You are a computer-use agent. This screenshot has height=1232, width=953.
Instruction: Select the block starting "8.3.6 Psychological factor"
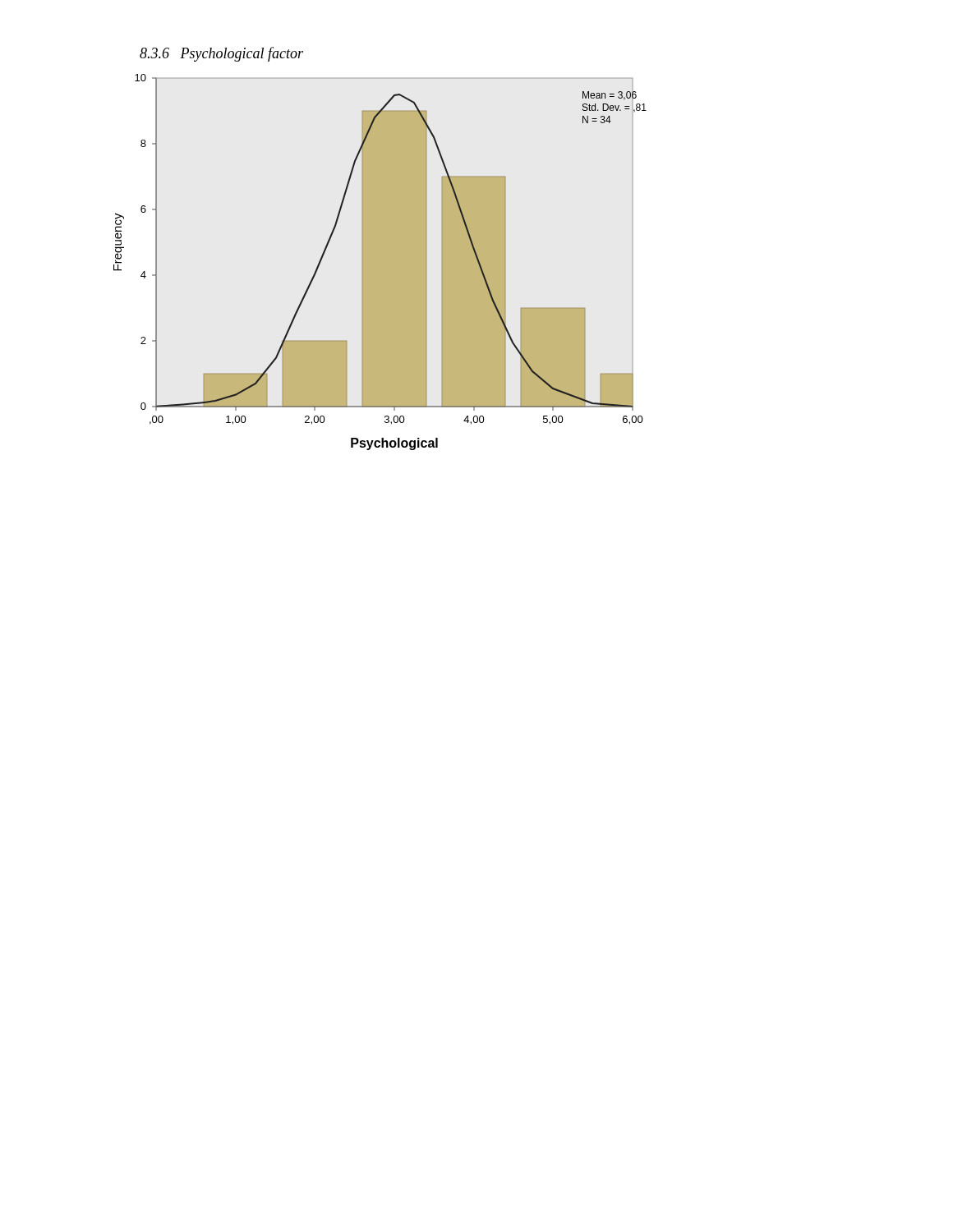point(221,53)
